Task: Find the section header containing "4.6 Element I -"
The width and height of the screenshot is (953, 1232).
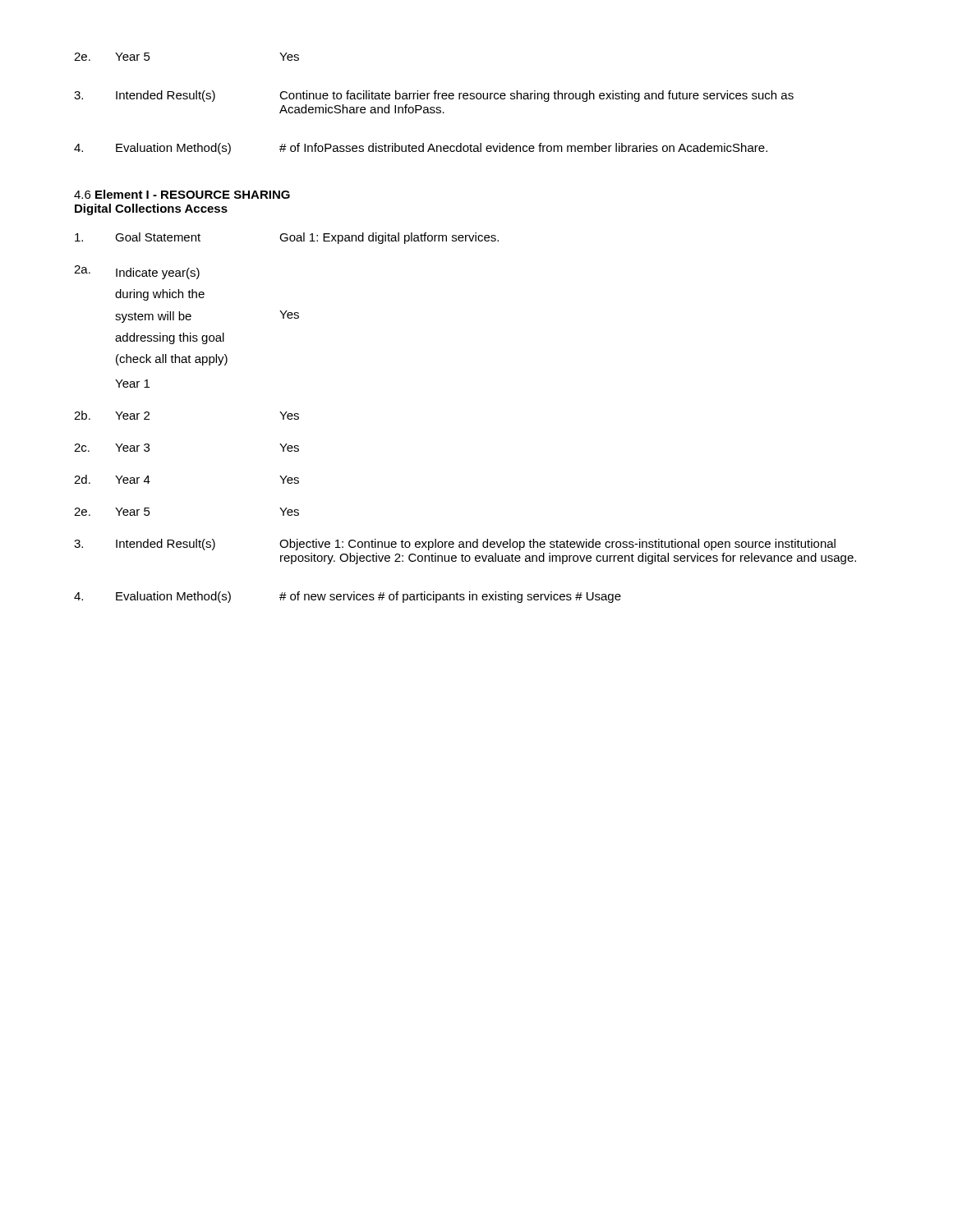Action: tap(182, 194)
